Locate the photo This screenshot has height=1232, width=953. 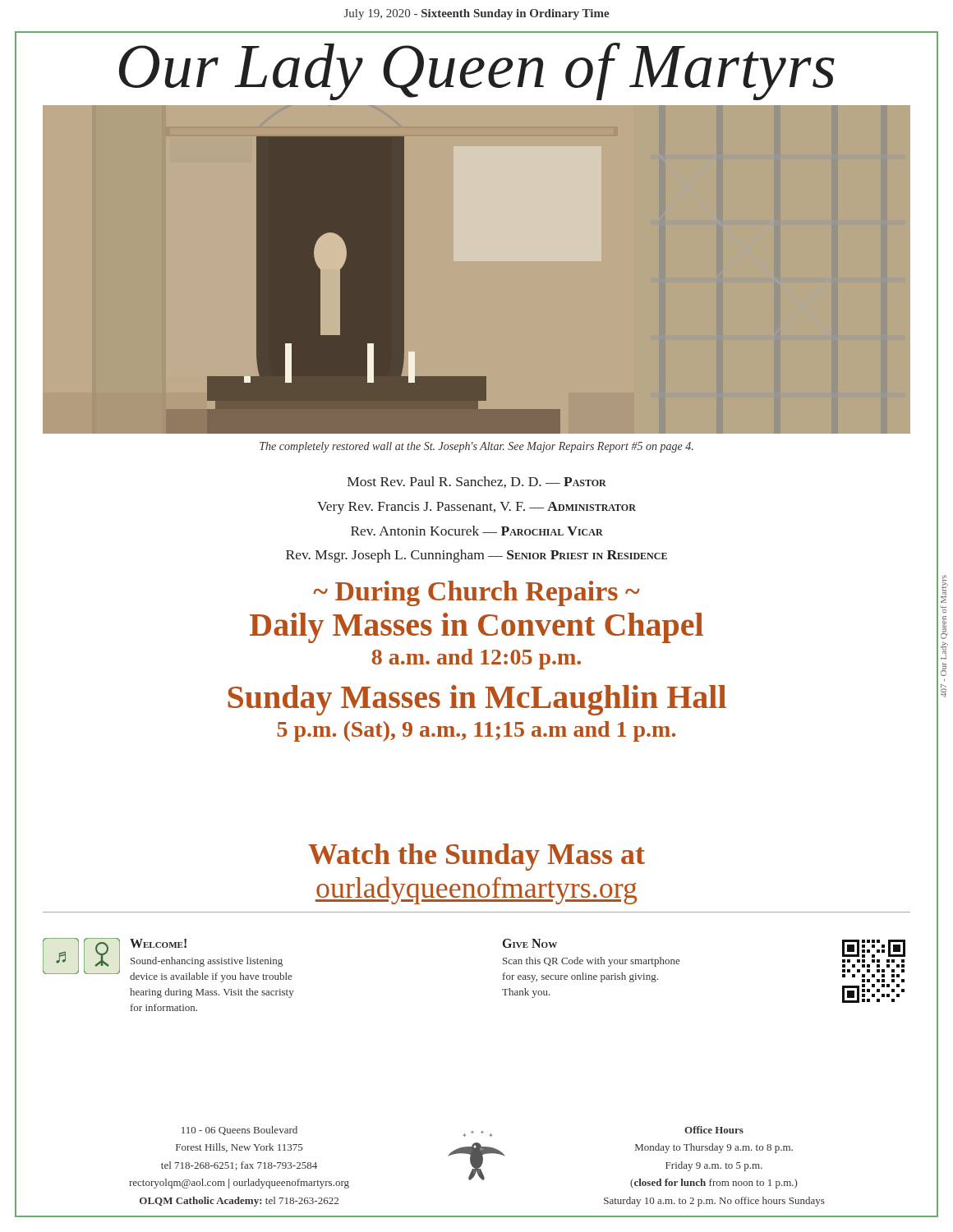(x=476, y=269)
